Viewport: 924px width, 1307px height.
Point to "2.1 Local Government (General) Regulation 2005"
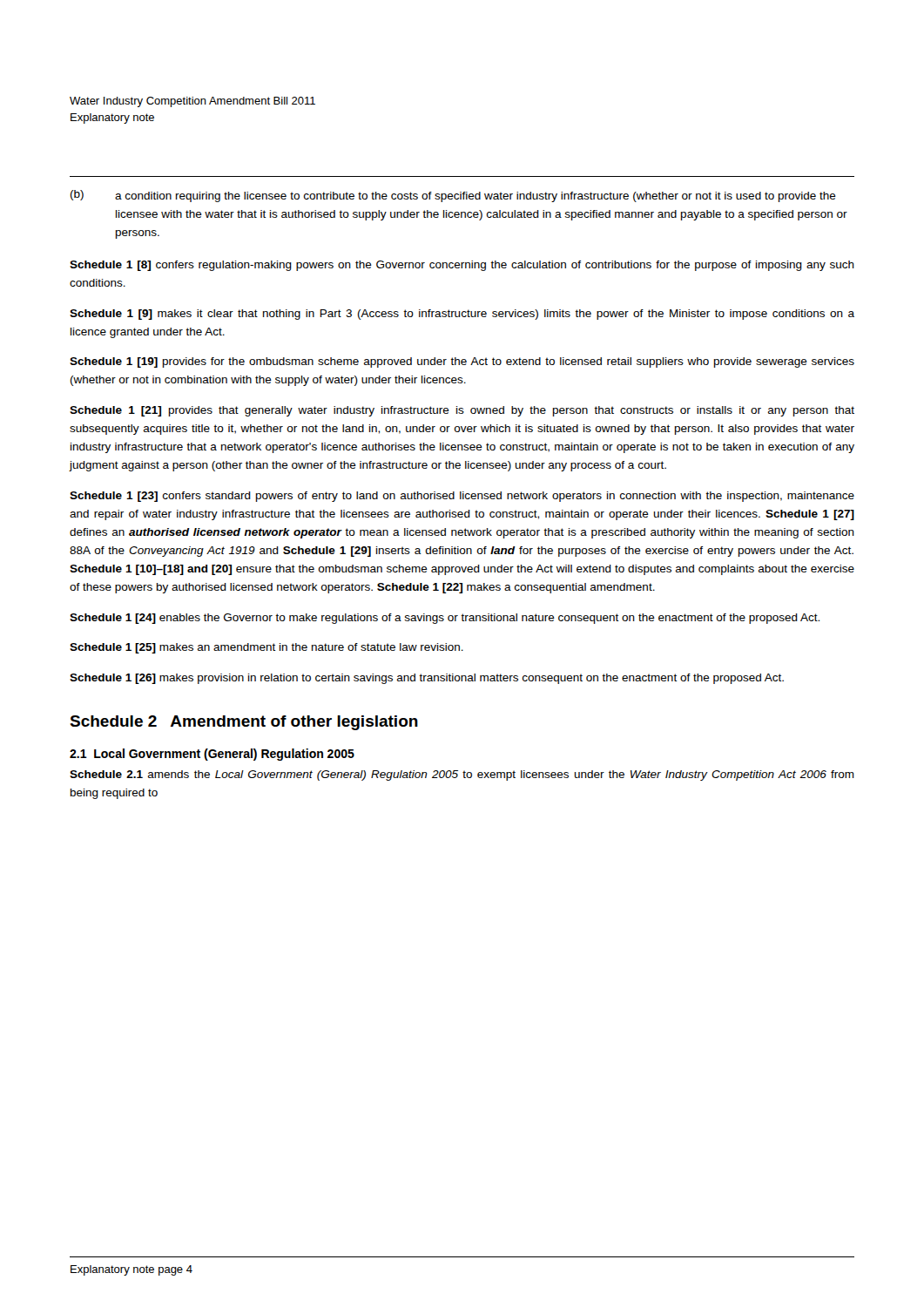pos(212,754)
